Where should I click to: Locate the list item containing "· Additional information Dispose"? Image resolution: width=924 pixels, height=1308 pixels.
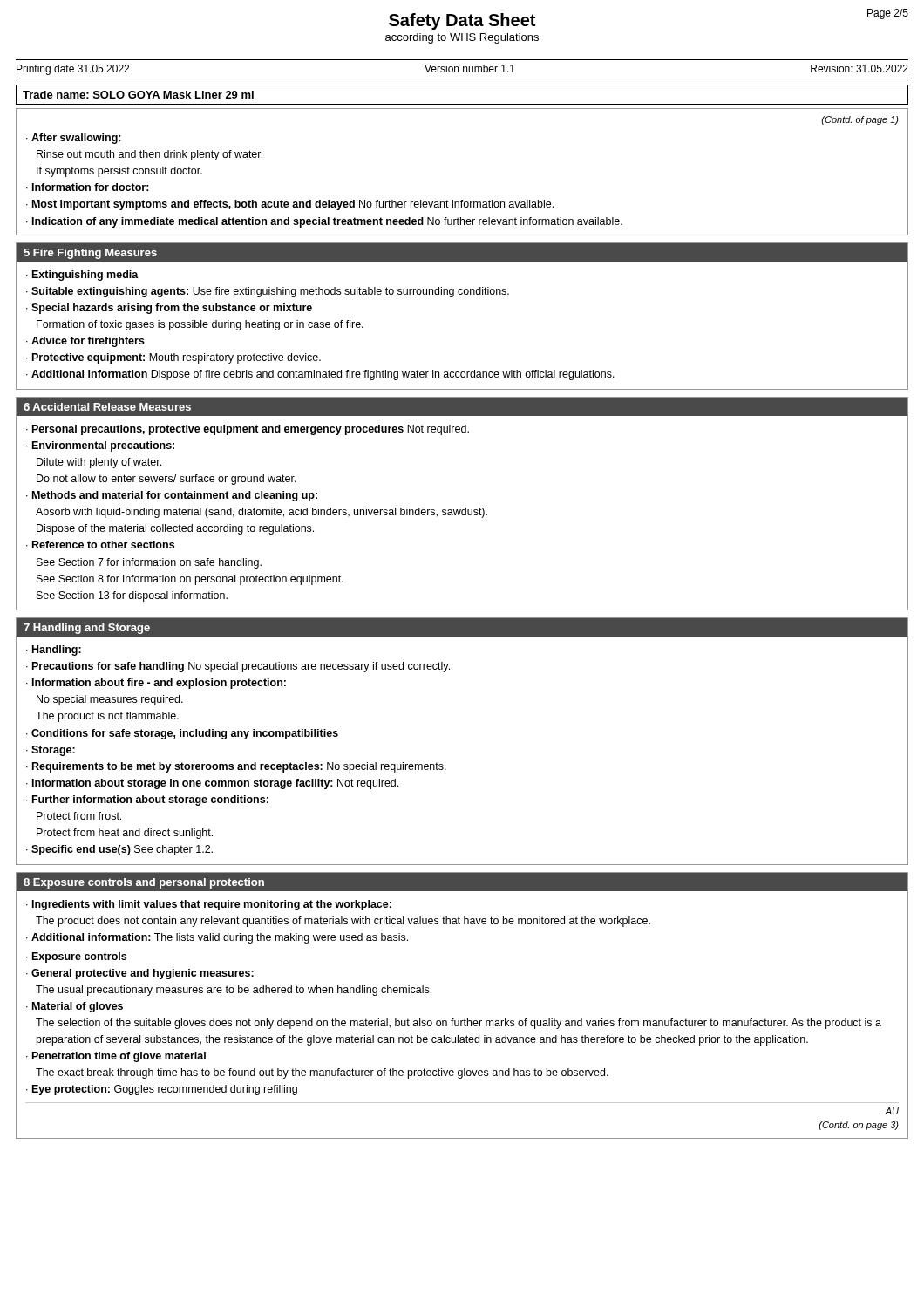320,374
